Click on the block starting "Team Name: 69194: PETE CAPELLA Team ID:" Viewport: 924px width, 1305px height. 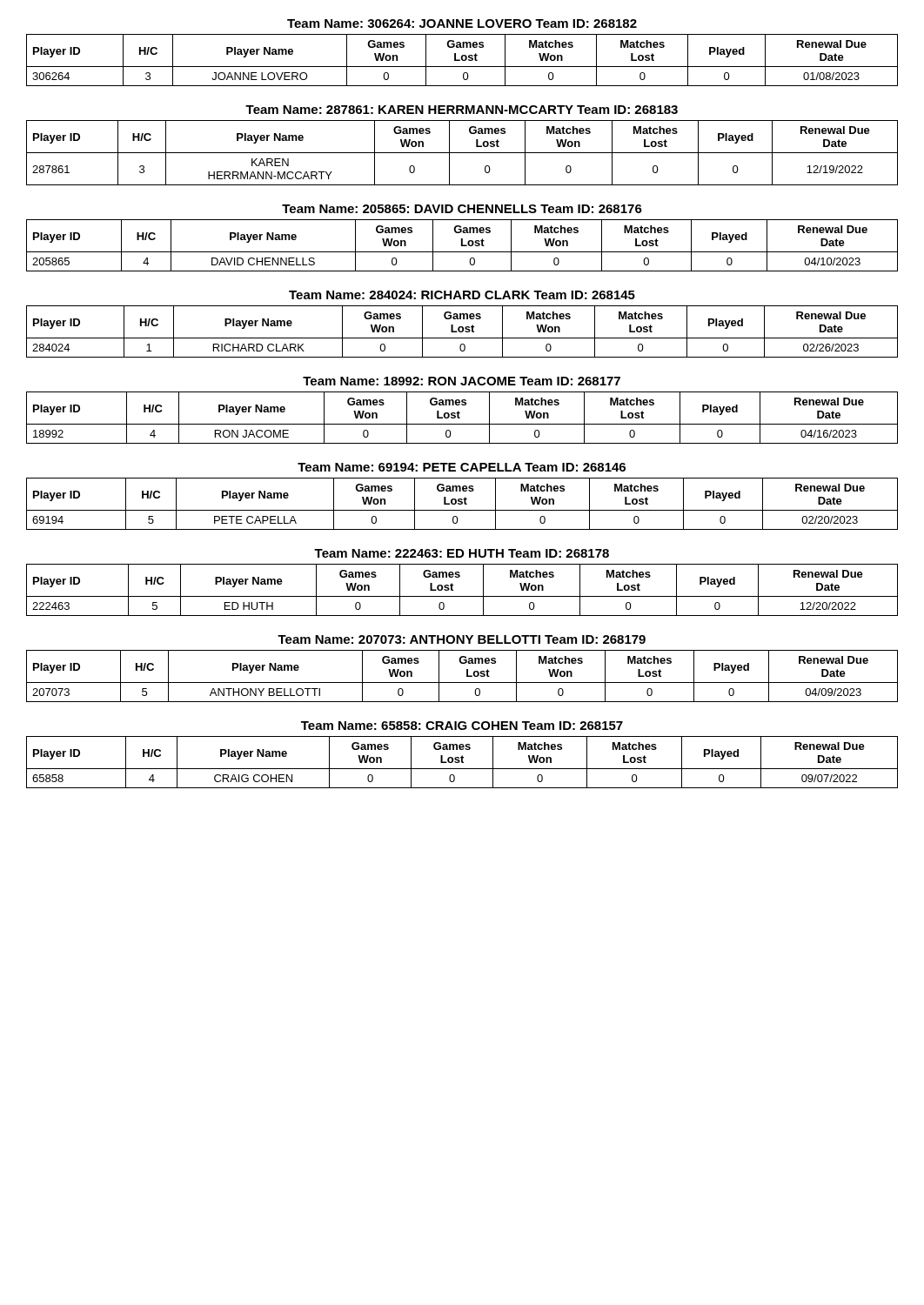[462, 467]
